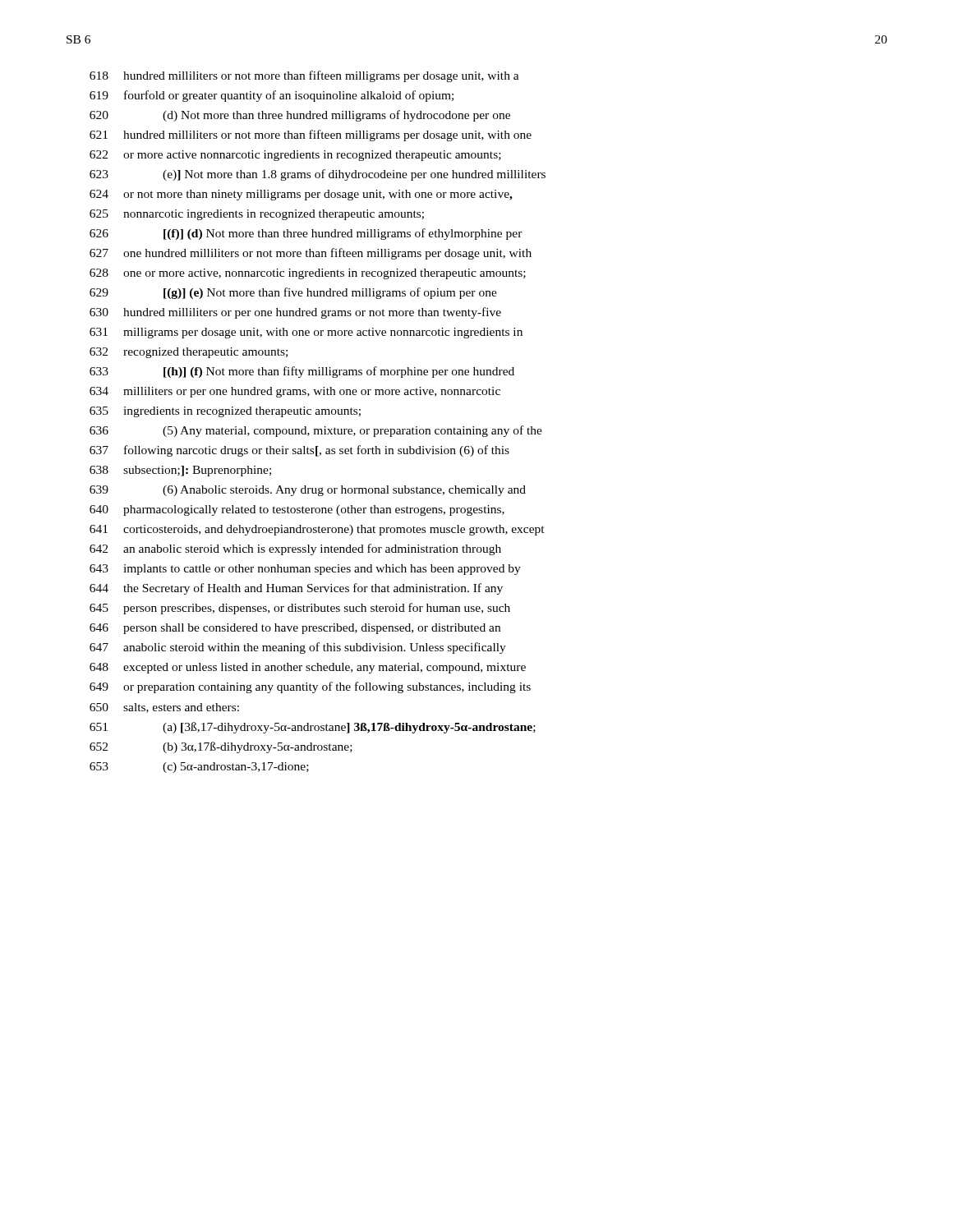Point to the block beginning "646 person shall be considered to have prescribed,"
This screenshot has height=1232, width=953.
476,628
